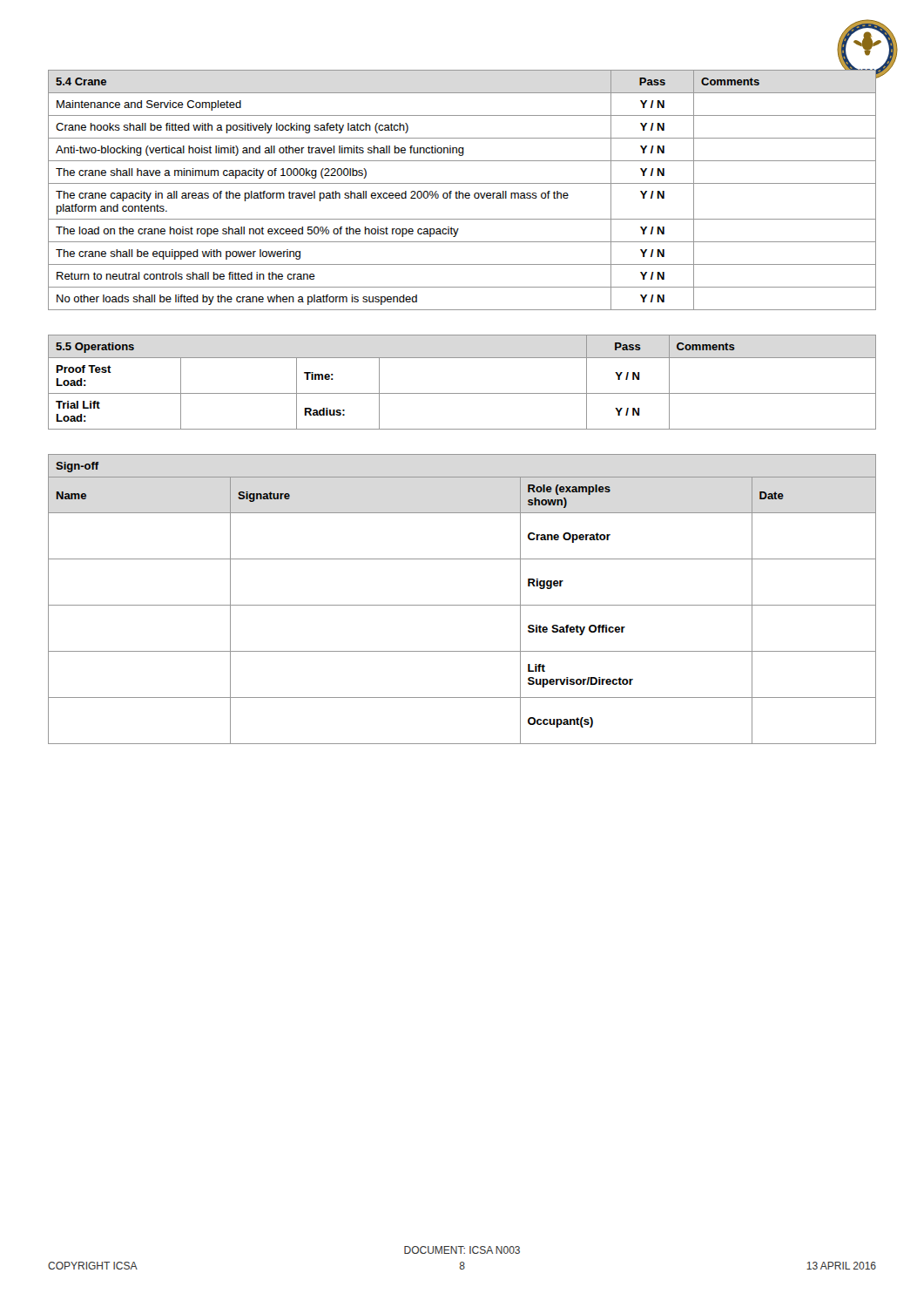Find the logo
The image size is (924, 1307).
(867, 50)
